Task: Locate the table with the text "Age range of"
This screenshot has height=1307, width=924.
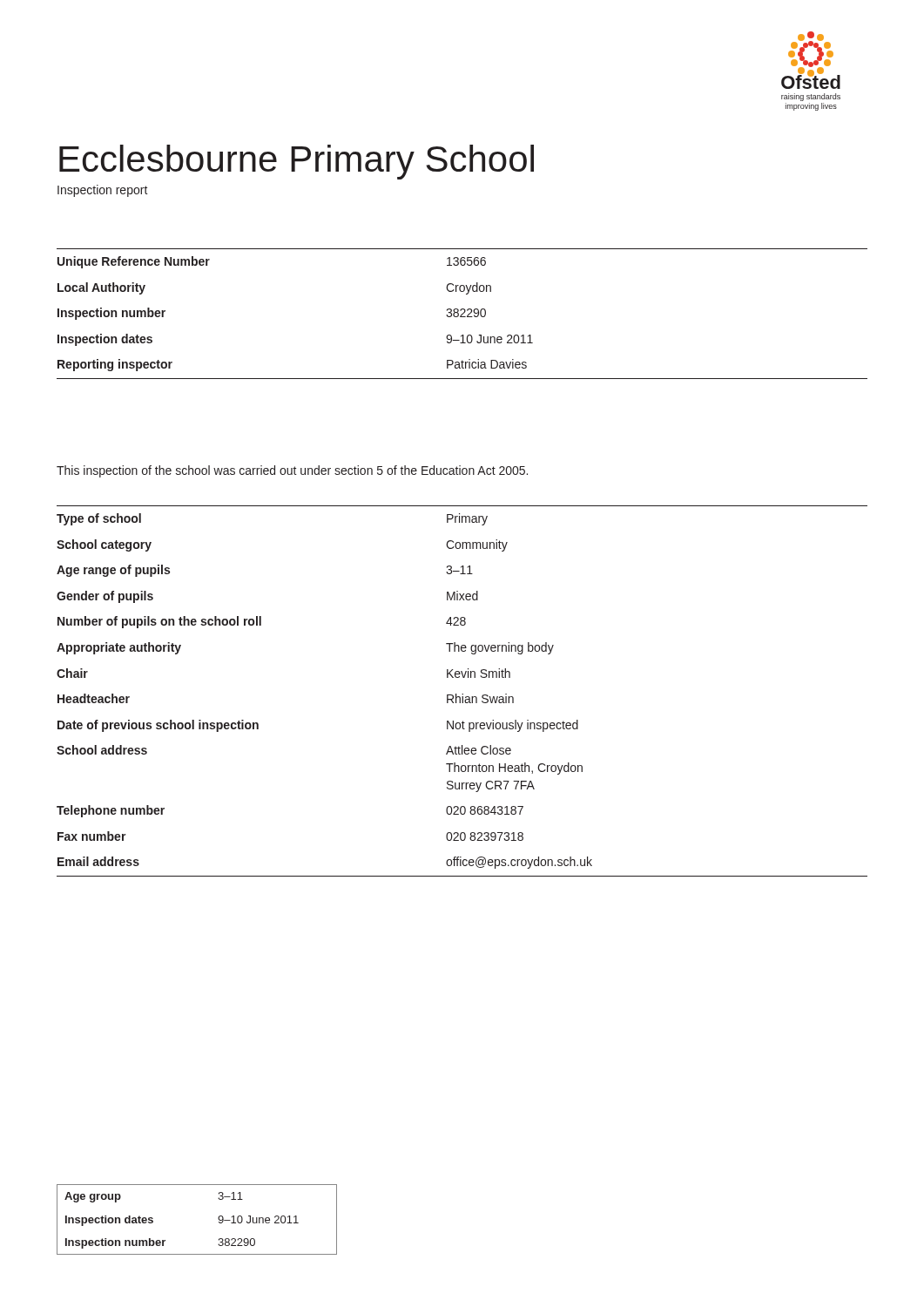Action: click(462, 691)
